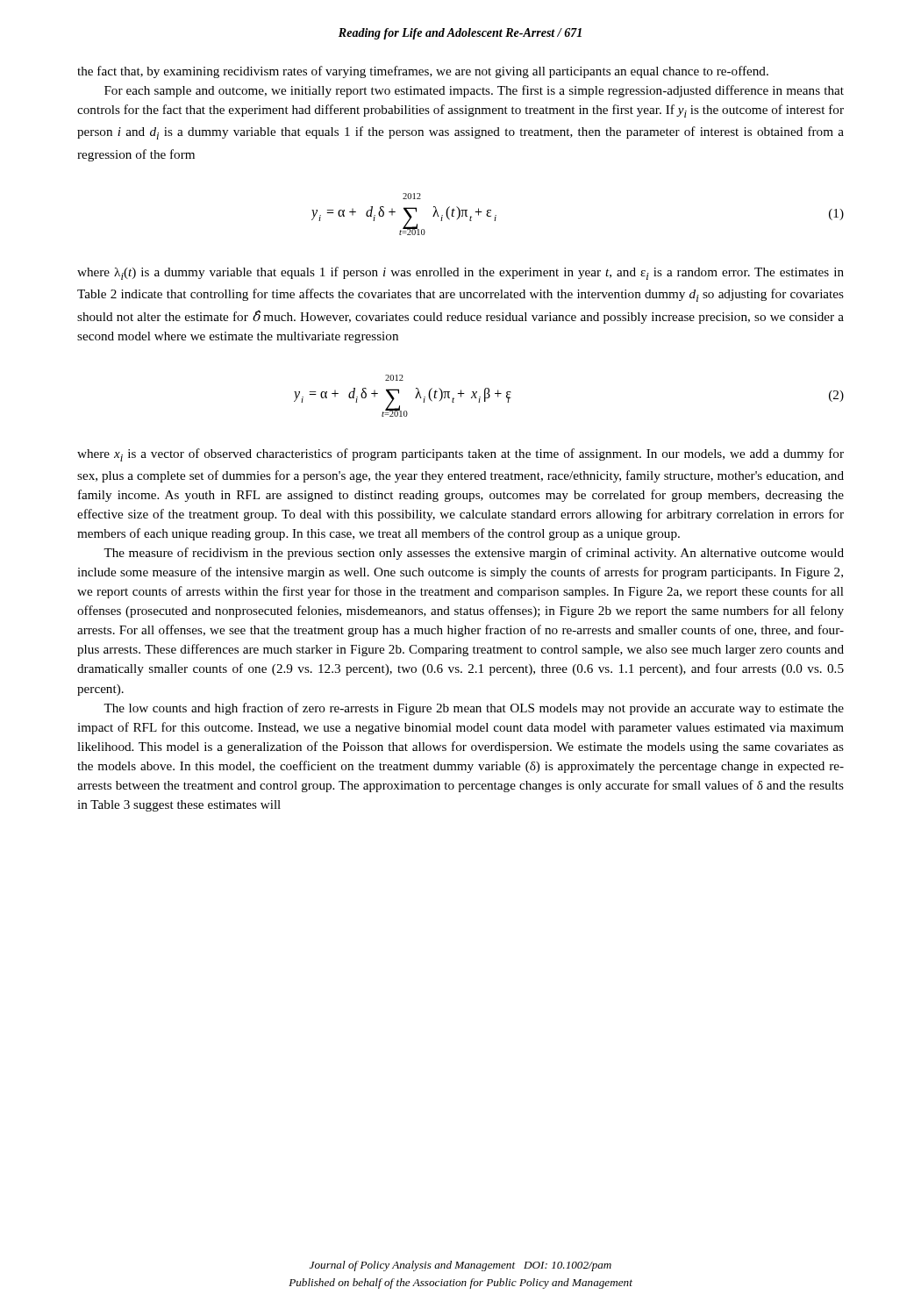Locate the text block containing "The measure of"

[460, 620]
